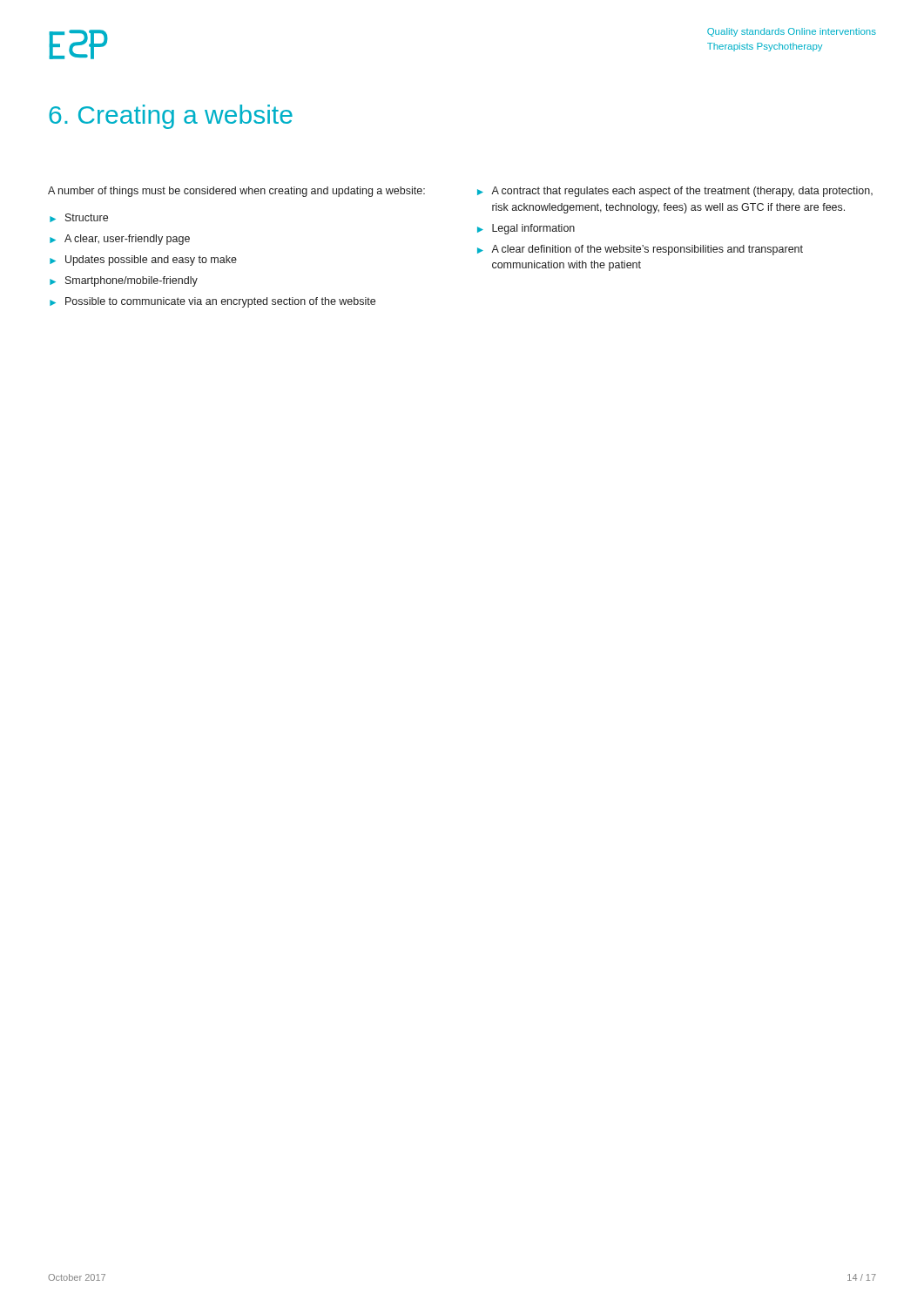Navigate to the text block starting "A number of things must be"
The width and height of the screenshot is (924, 1307).
point(237,191)
